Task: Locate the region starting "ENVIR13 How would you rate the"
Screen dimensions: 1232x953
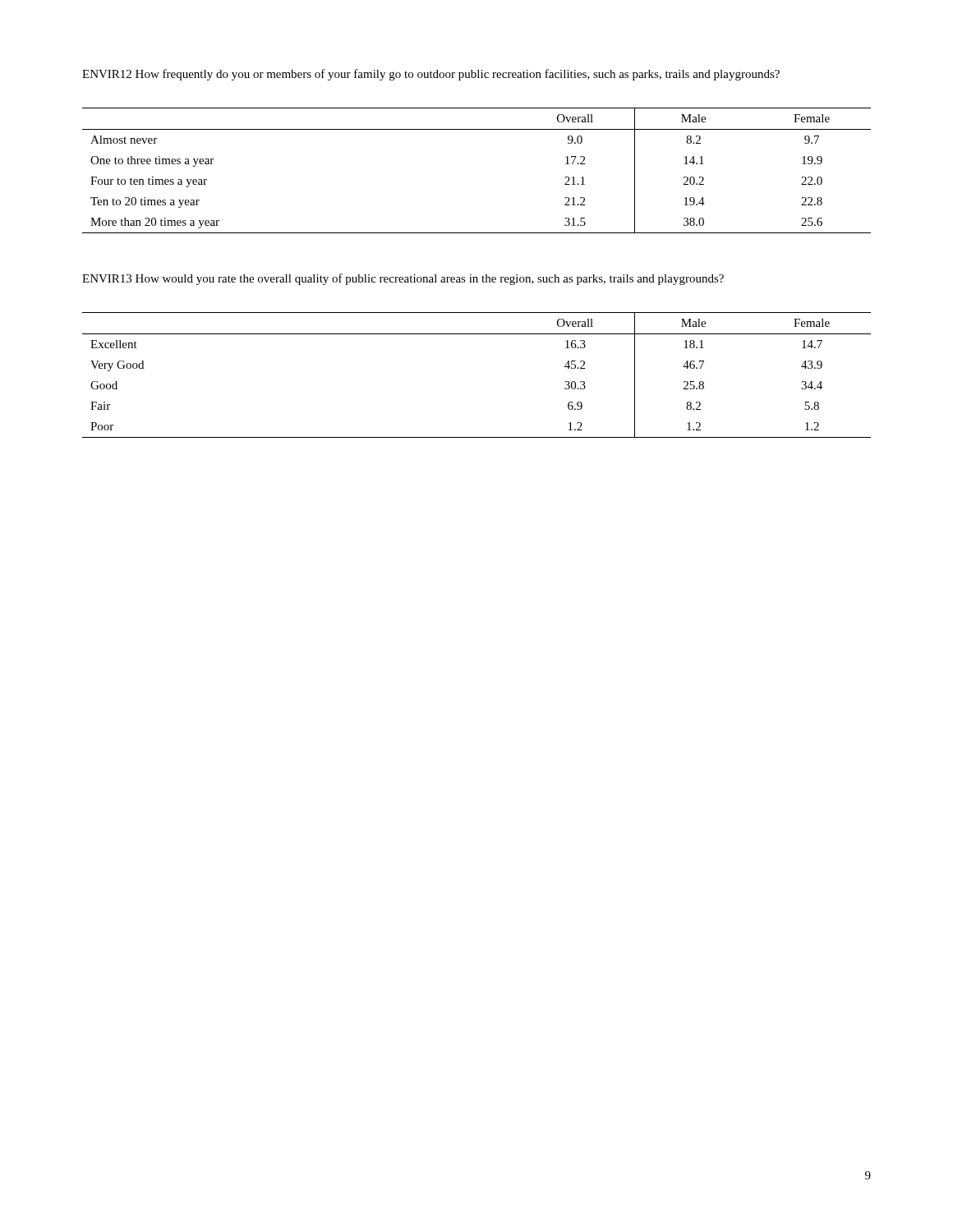Action: pyautogui.click(x=403, y=278)
